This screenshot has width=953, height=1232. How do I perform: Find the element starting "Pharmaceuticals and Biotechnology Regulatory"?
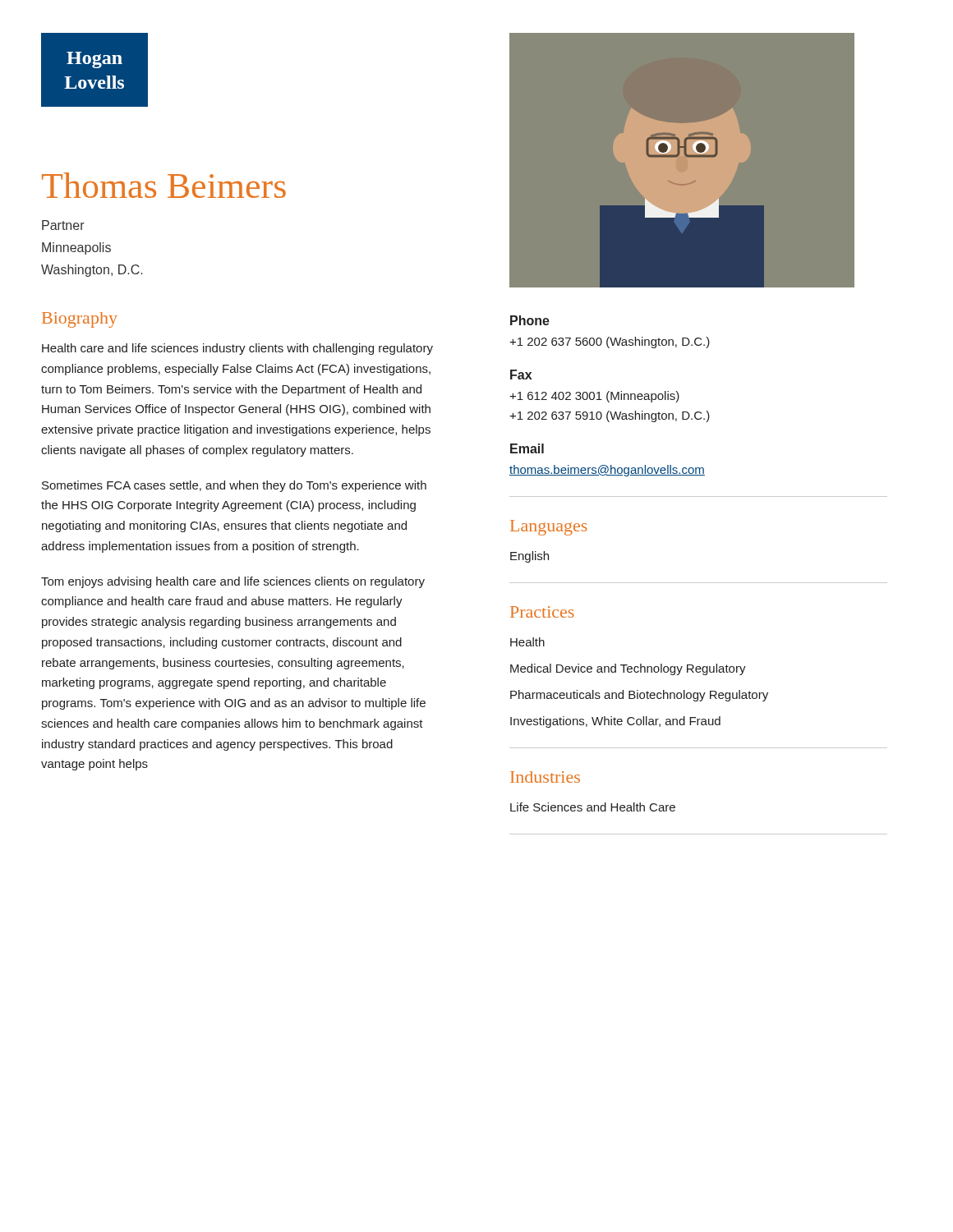pos(639,694)
